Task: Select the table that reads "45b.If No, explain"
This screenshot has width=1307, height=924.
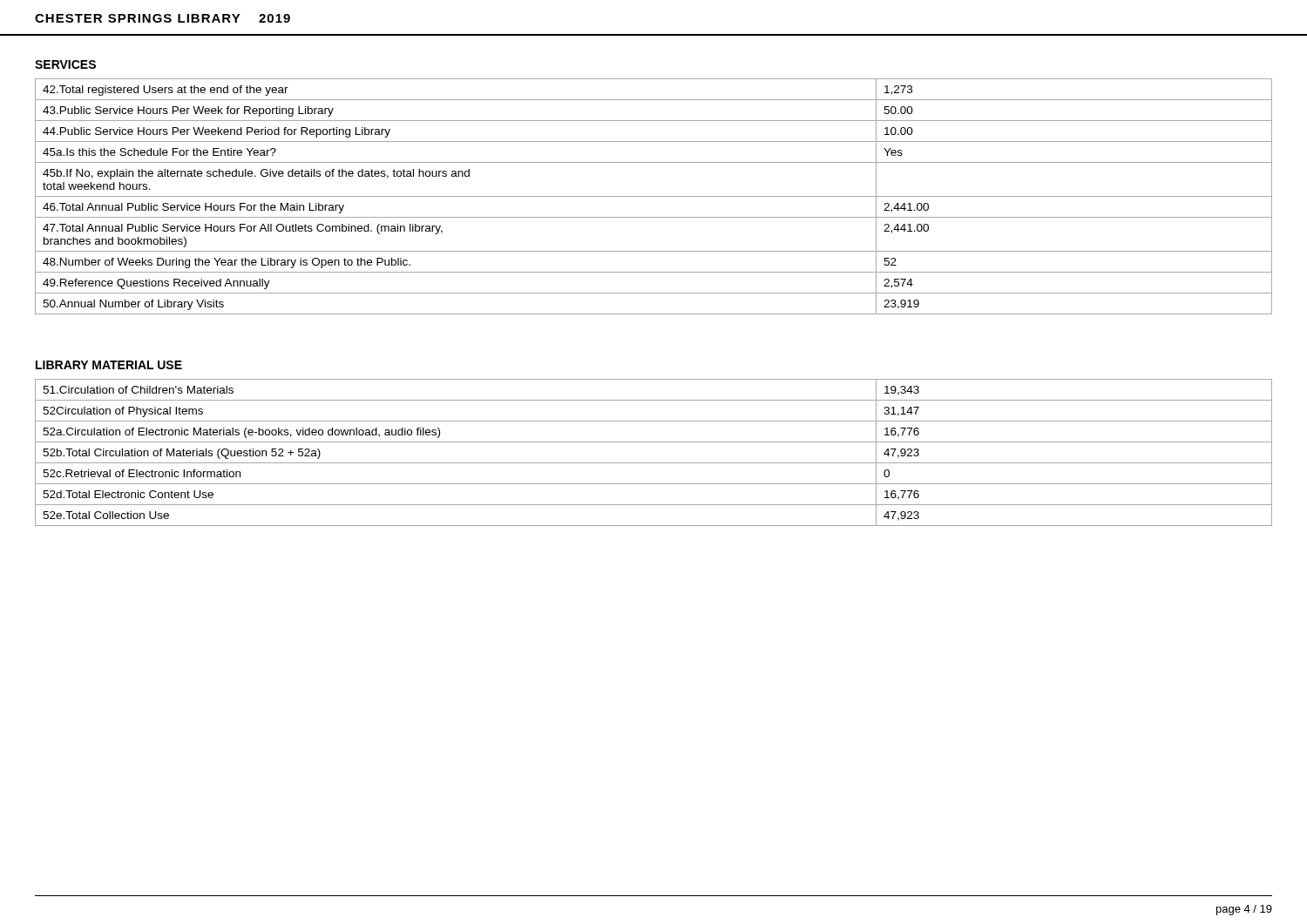Action: (x=654, y=196)
